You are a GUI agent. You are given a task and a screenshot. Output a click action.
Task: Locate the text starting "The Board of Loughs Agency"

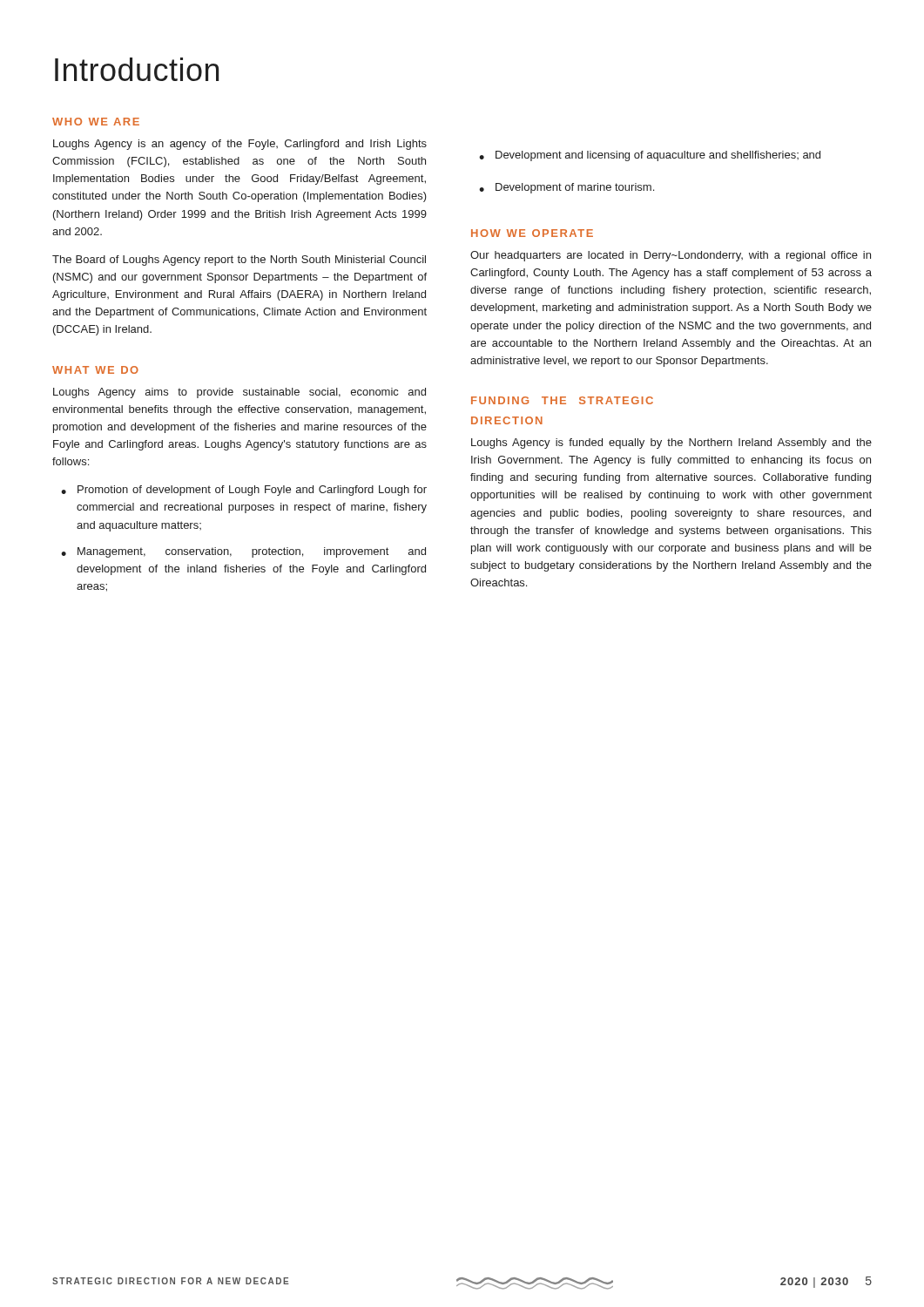(240, 294)
